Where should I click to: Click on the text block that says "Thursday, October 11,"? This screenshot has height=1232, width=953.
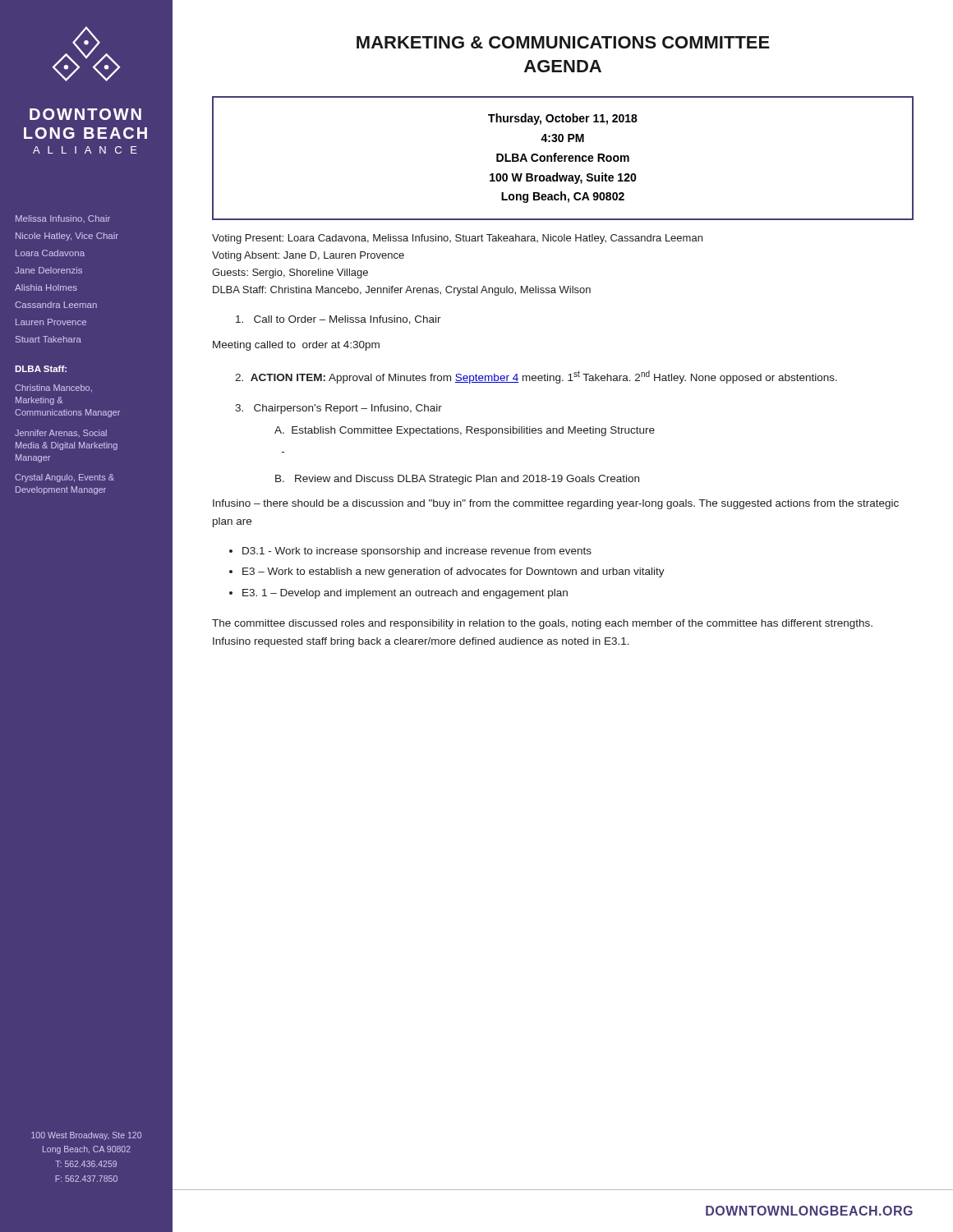(563, 158)
